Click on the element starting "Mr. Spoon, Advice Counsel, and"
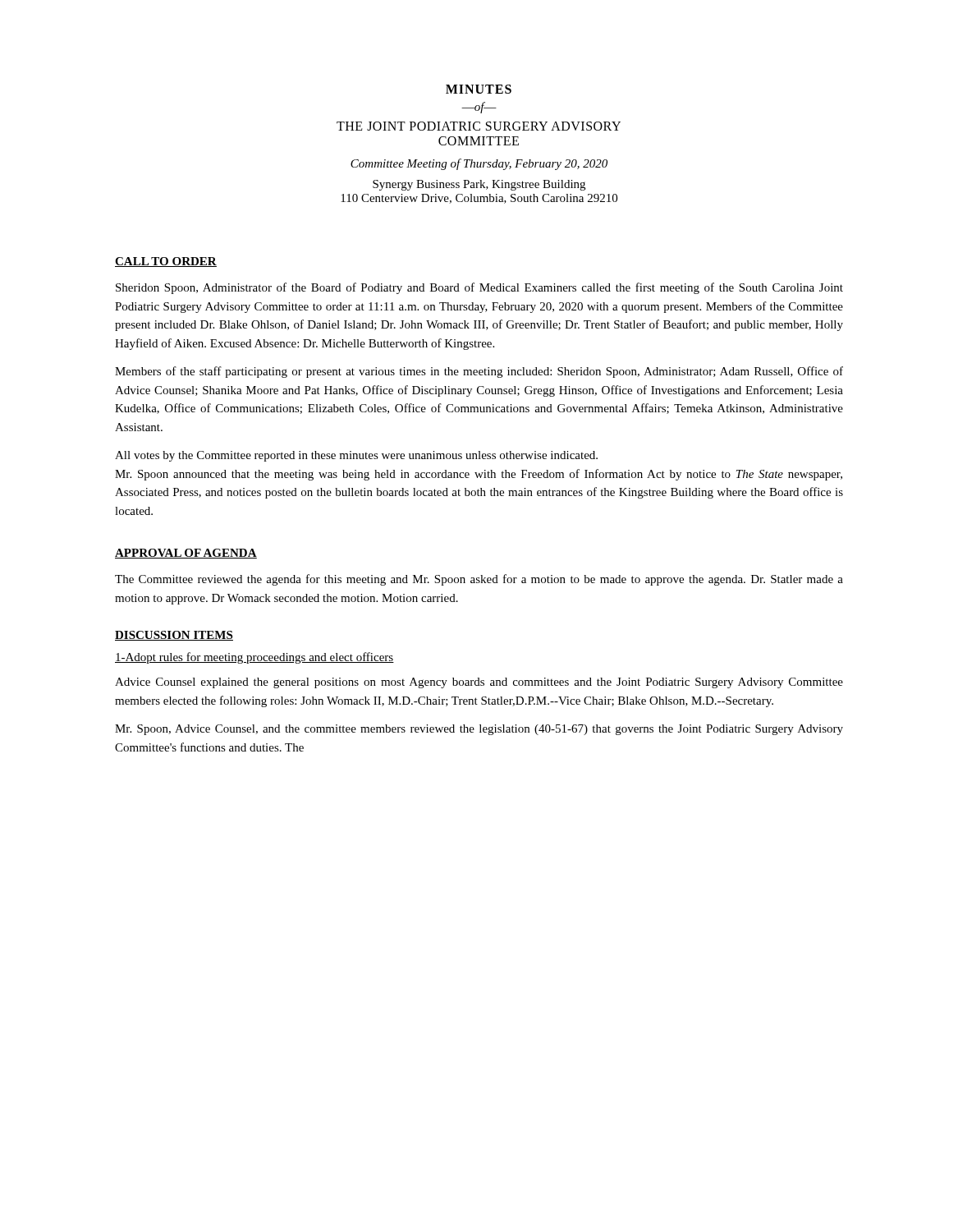The image size is (958, 1232). pyautogui.click(x=479, y=738)
